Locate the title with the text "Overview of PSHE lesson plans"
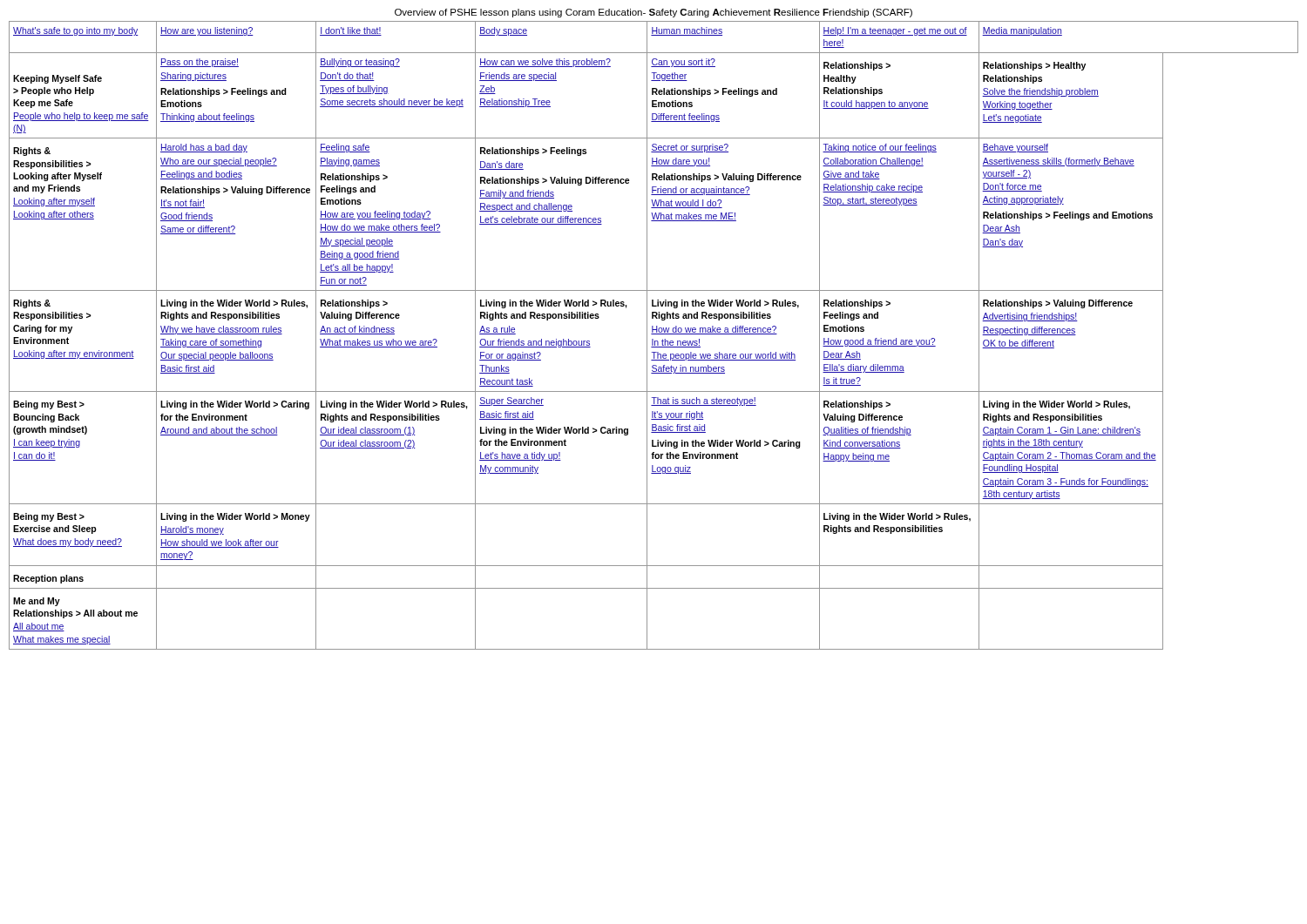The image size is (1307, 924). pyautogui.click(x=654, y=12)
